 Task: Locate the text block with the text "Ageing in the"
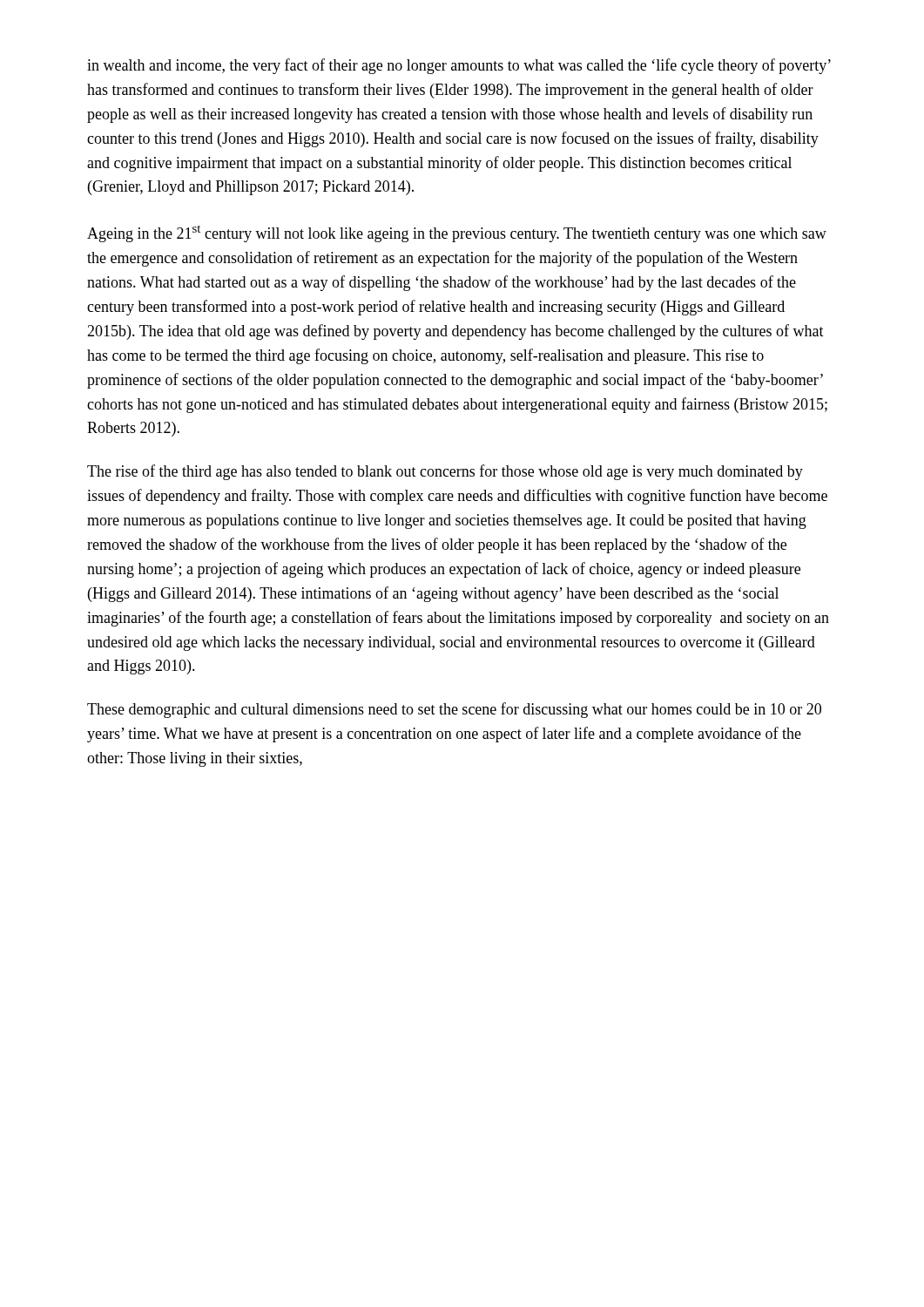tap(458, 329)
